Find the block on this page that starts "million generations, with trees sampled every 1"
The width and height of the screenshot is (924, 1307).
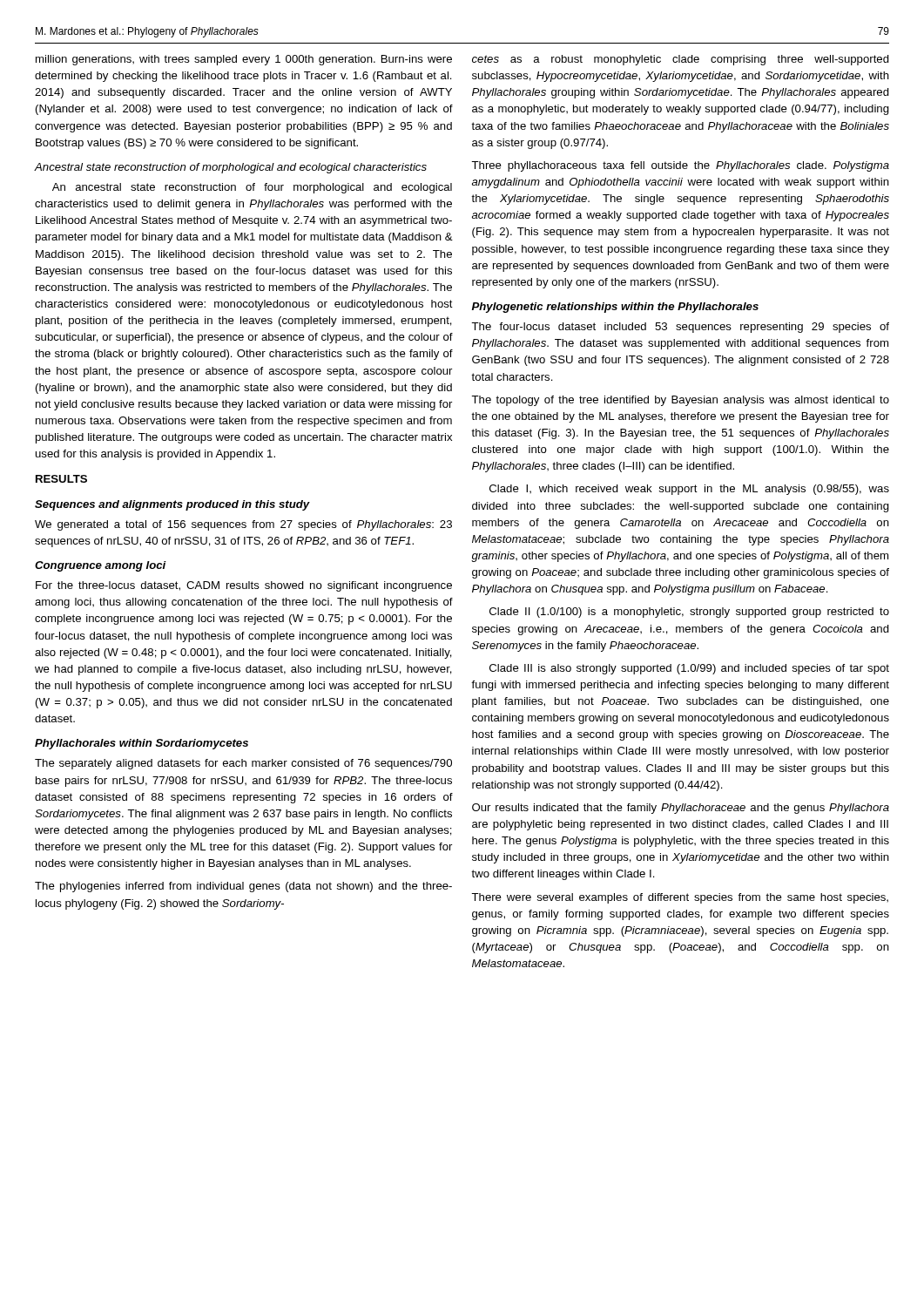(x=244, y=101)
